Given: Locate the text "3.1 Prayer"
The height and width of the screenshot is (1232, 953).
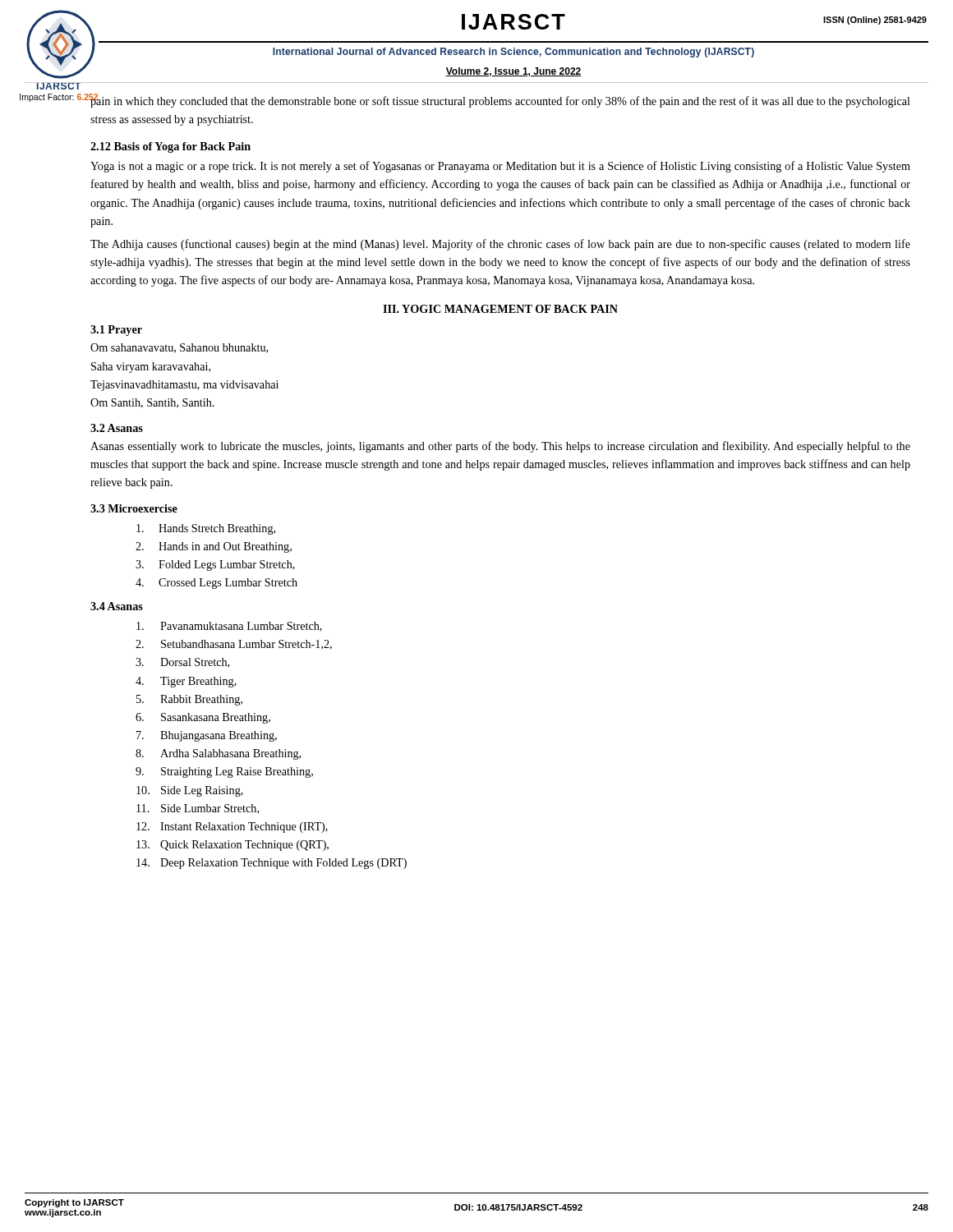Looking at the screenshot, I should coord(116,330).
